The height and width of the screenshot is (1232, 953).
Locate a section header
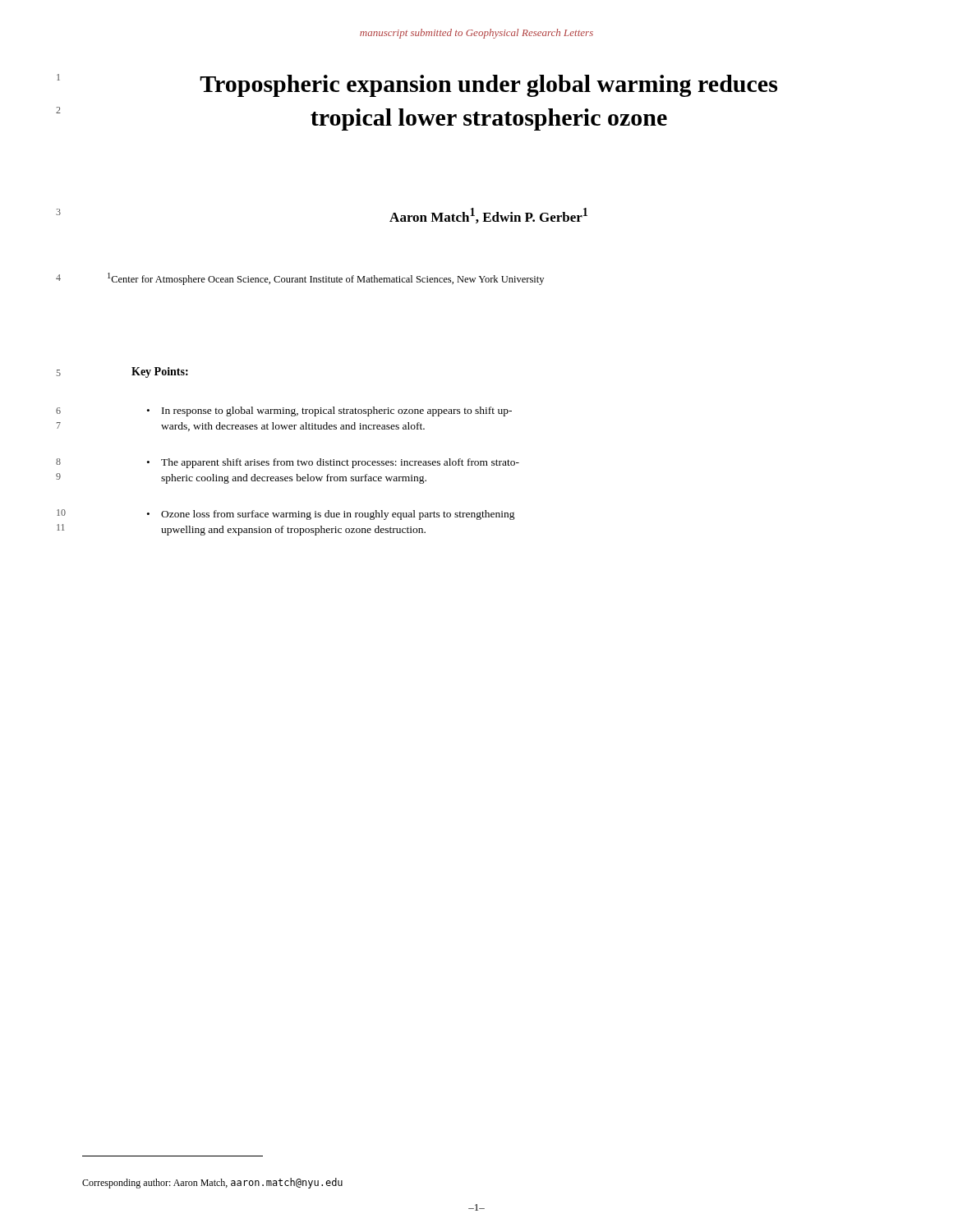pyautogui.click(x=160, y=372)
